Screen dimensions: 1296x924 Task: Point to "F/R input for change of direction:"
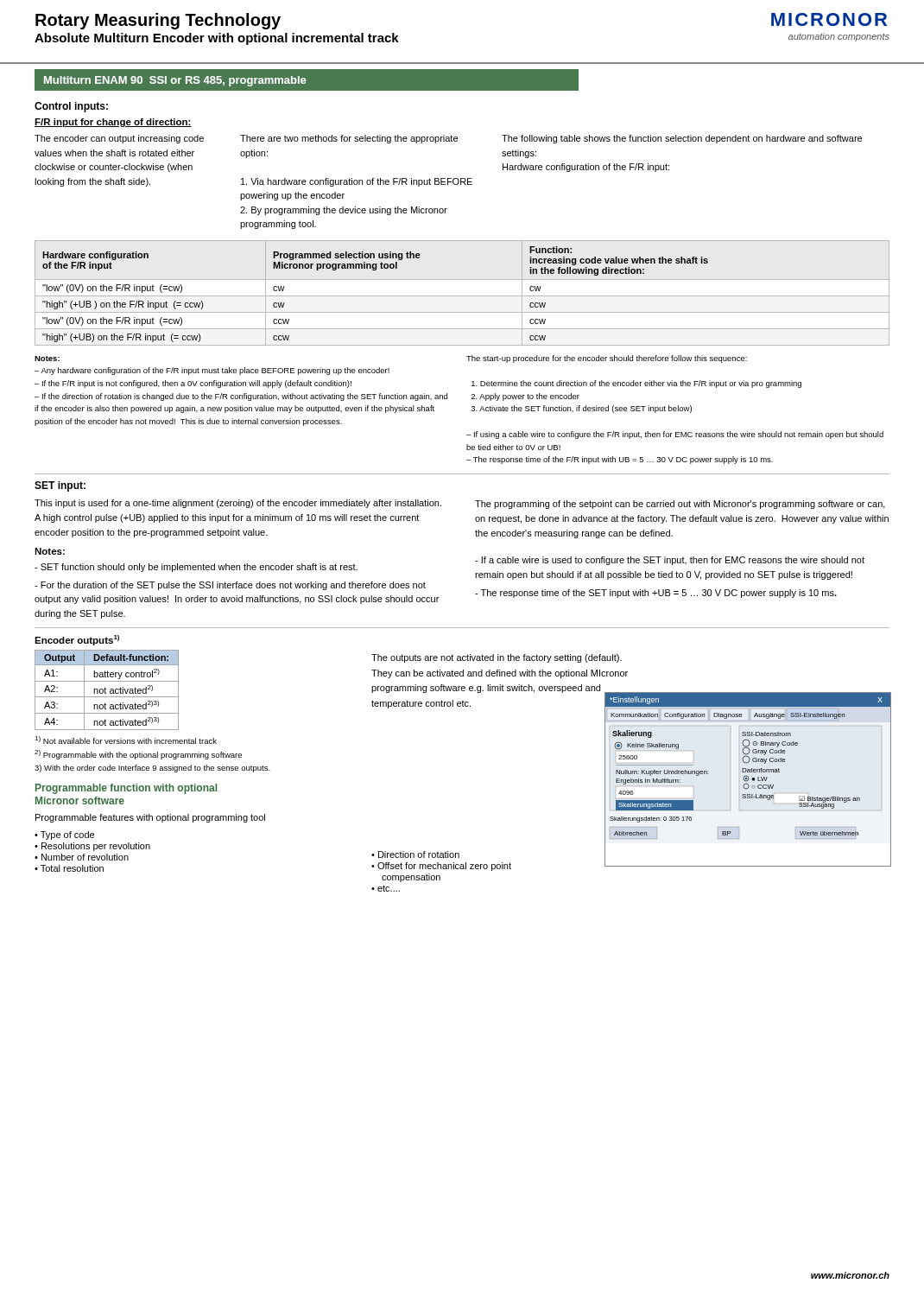(x=113, y=122)
